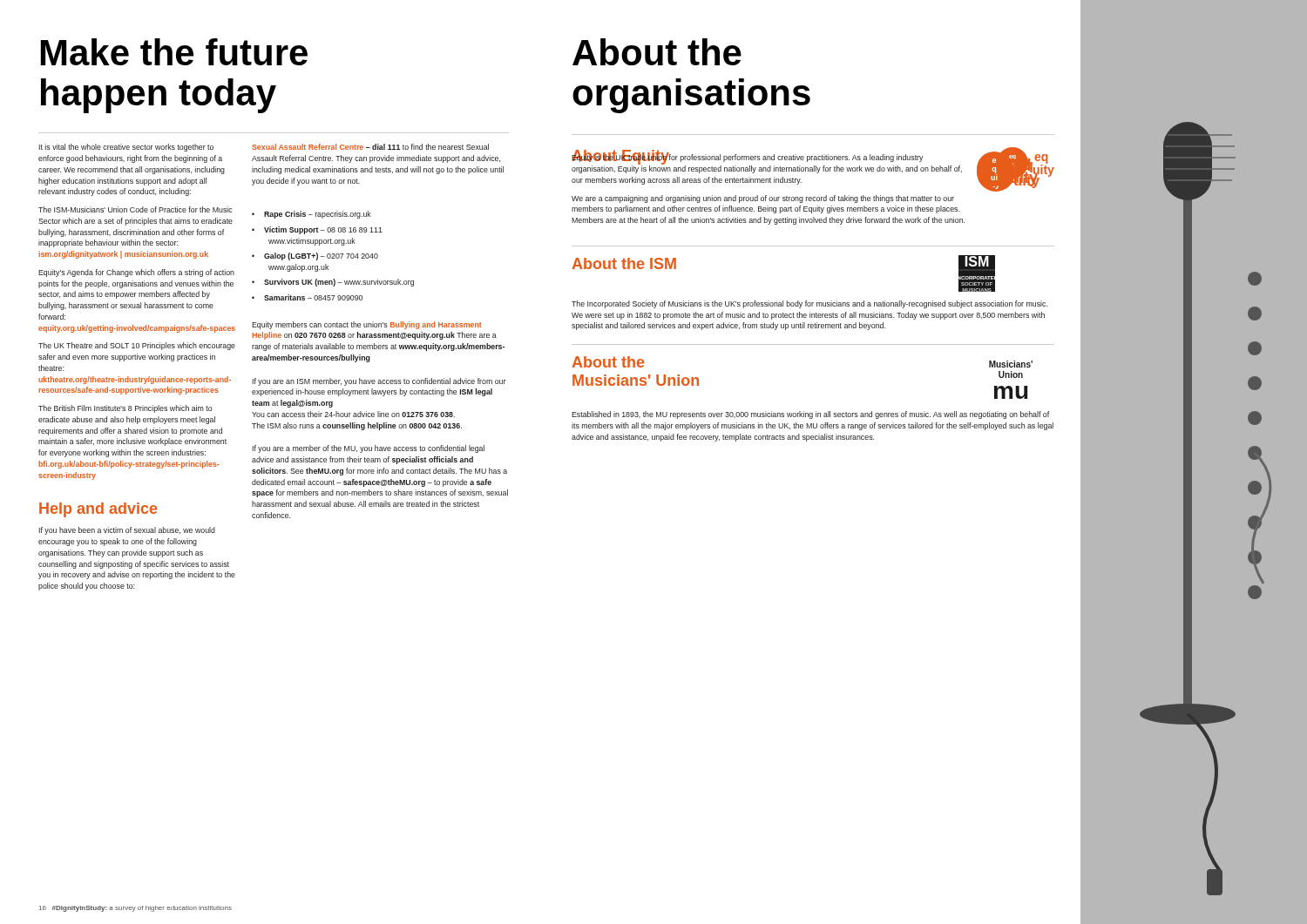Screen dimensions: 924x1307
Task: Select the block starting "Help and advice"
Action: [98, 509]
